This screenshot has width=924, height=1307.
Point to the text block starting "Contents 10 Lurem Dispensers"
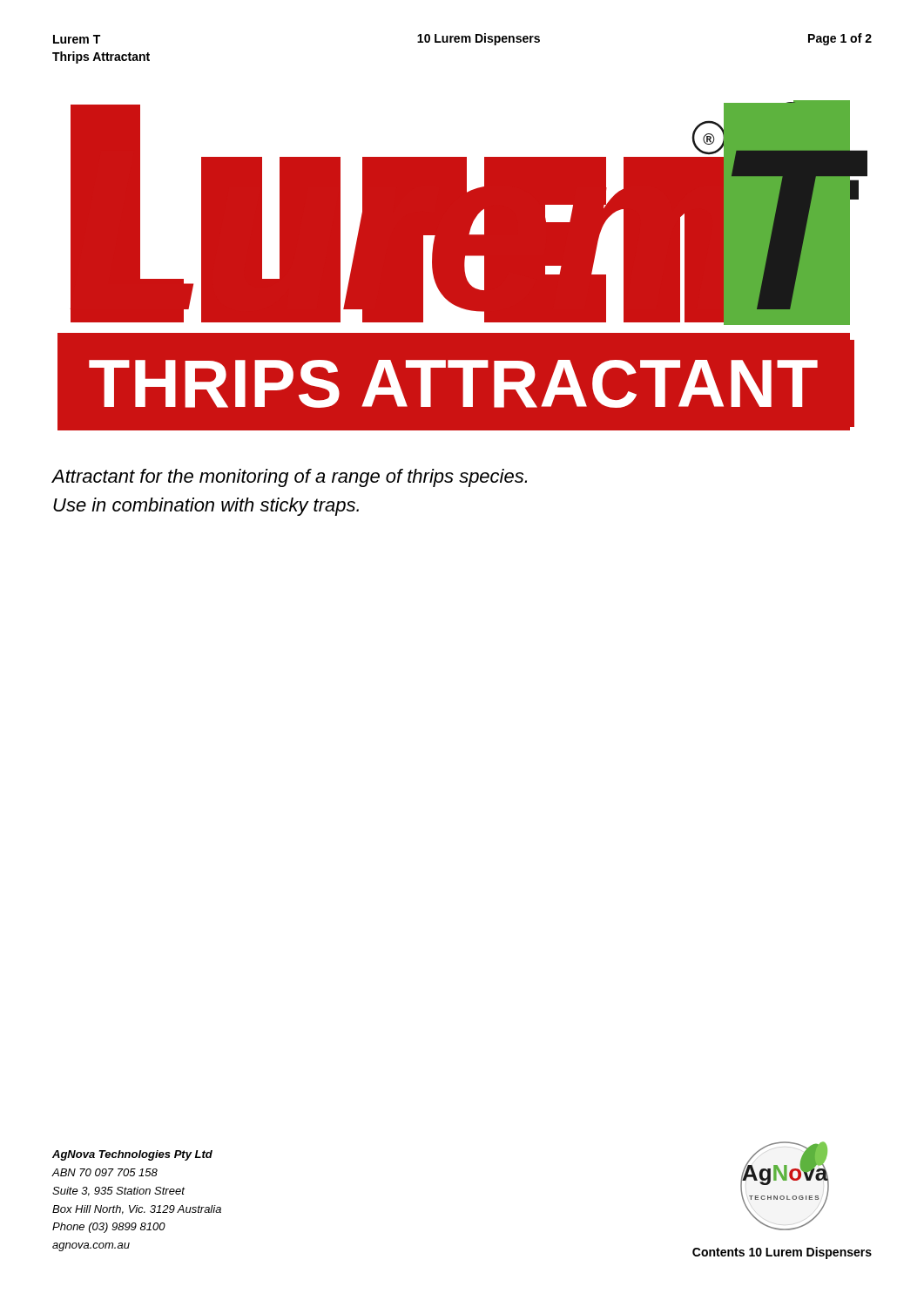point(782,1252)
